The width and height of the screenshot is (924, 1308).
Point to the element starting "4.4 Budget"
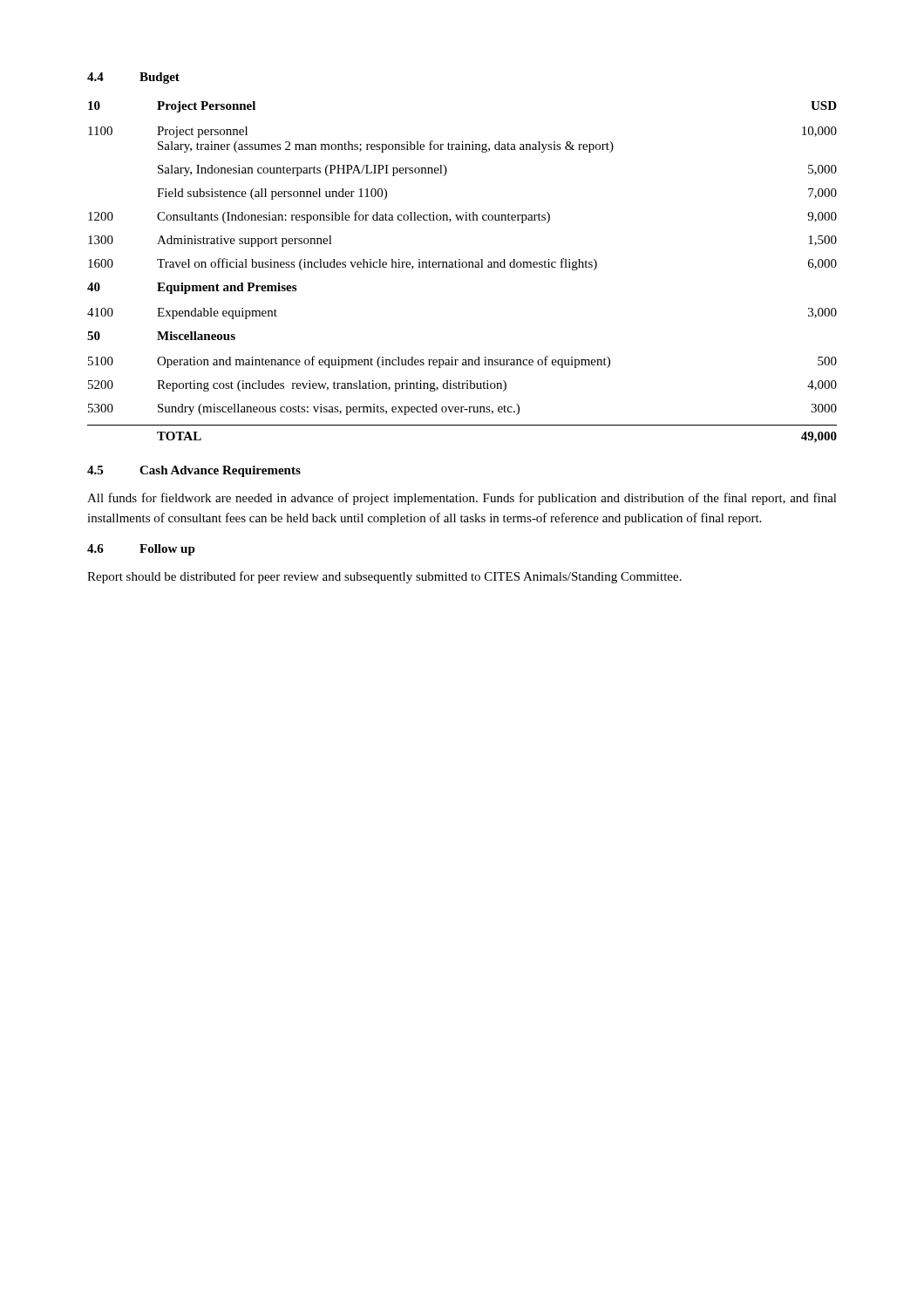coord(133,77)
